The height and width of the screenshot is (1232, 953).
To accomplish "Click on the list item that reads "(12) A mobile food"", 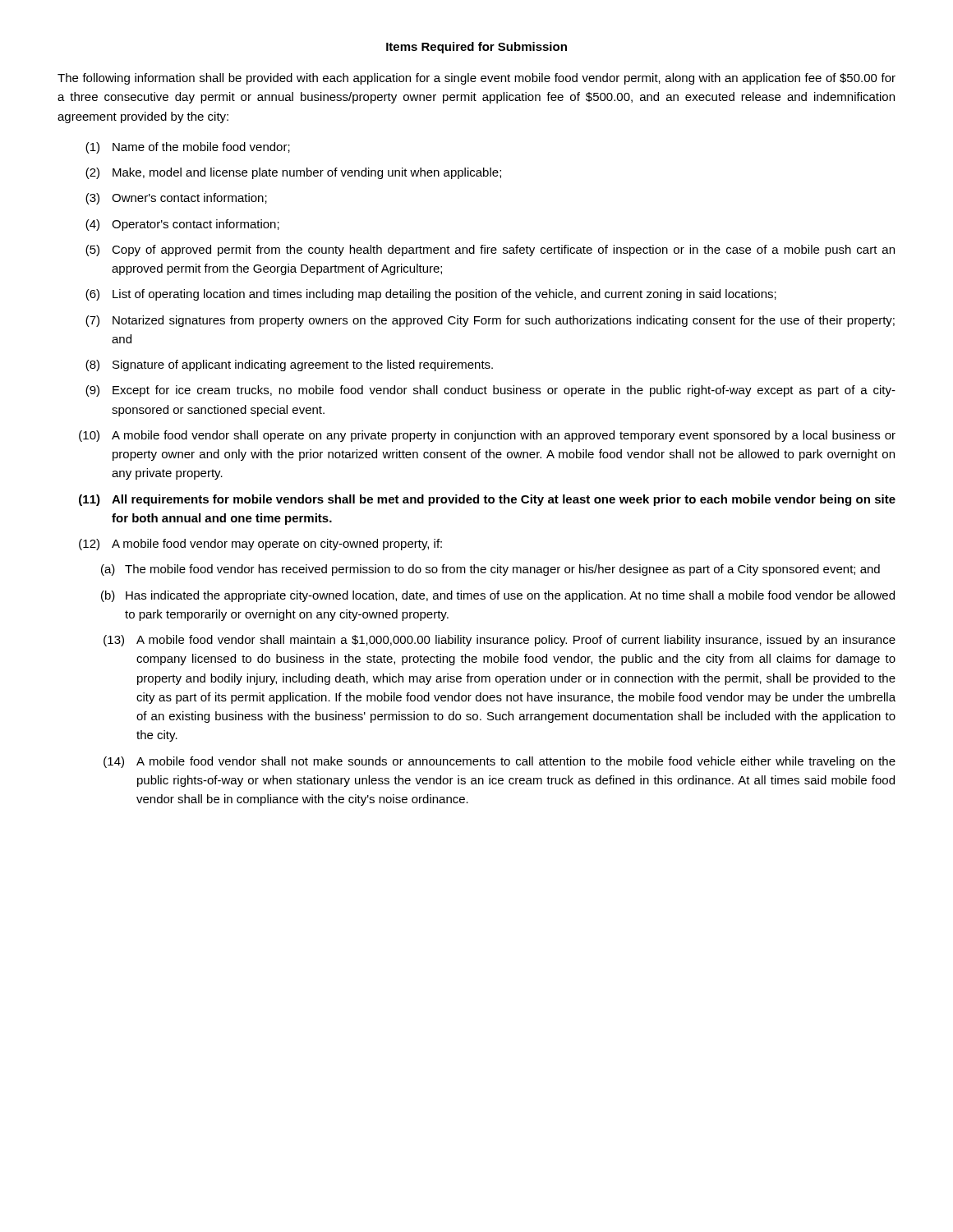I will coord(260,545).
